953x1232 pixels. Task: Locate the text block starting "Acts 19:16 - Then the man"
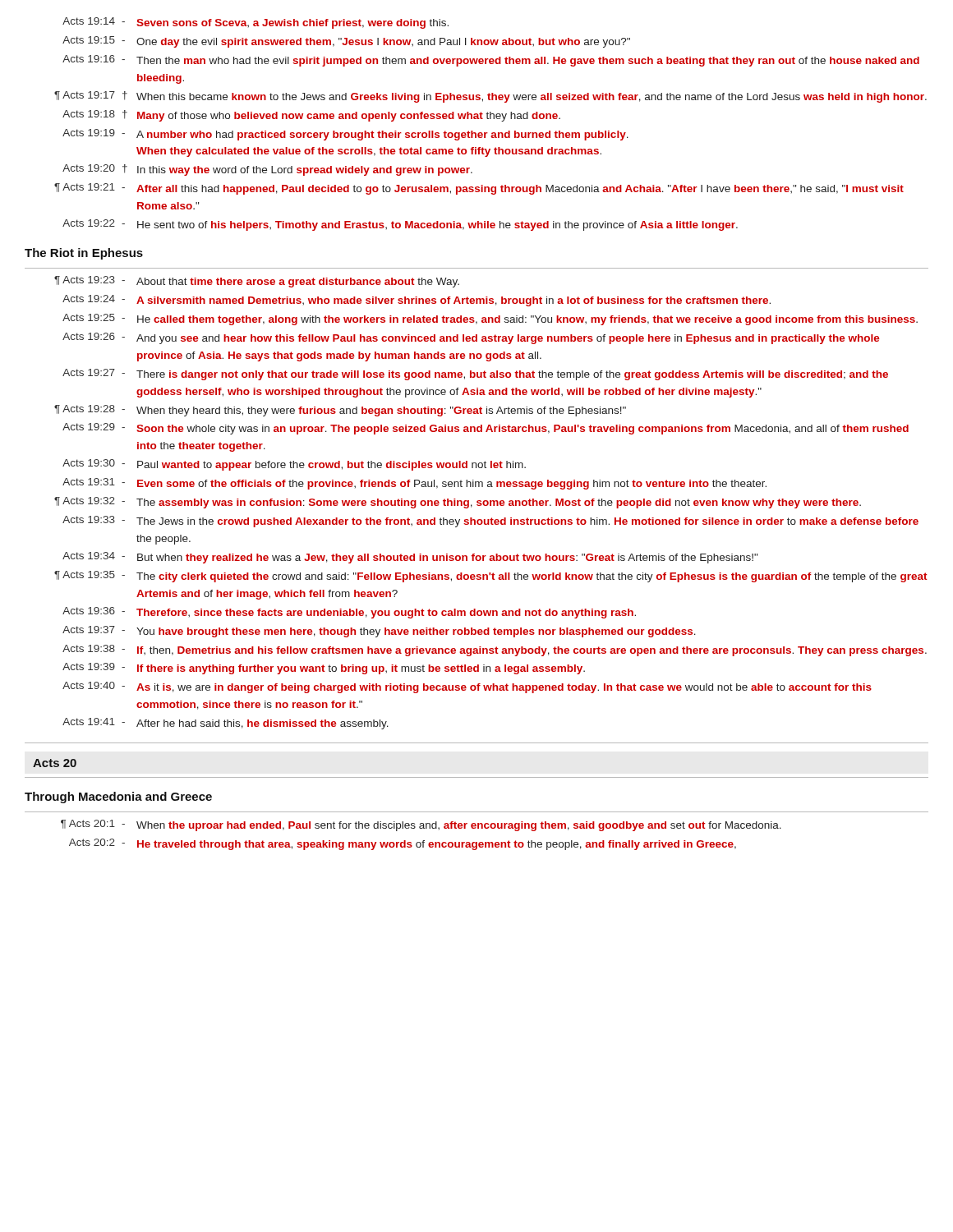point(476,70)
